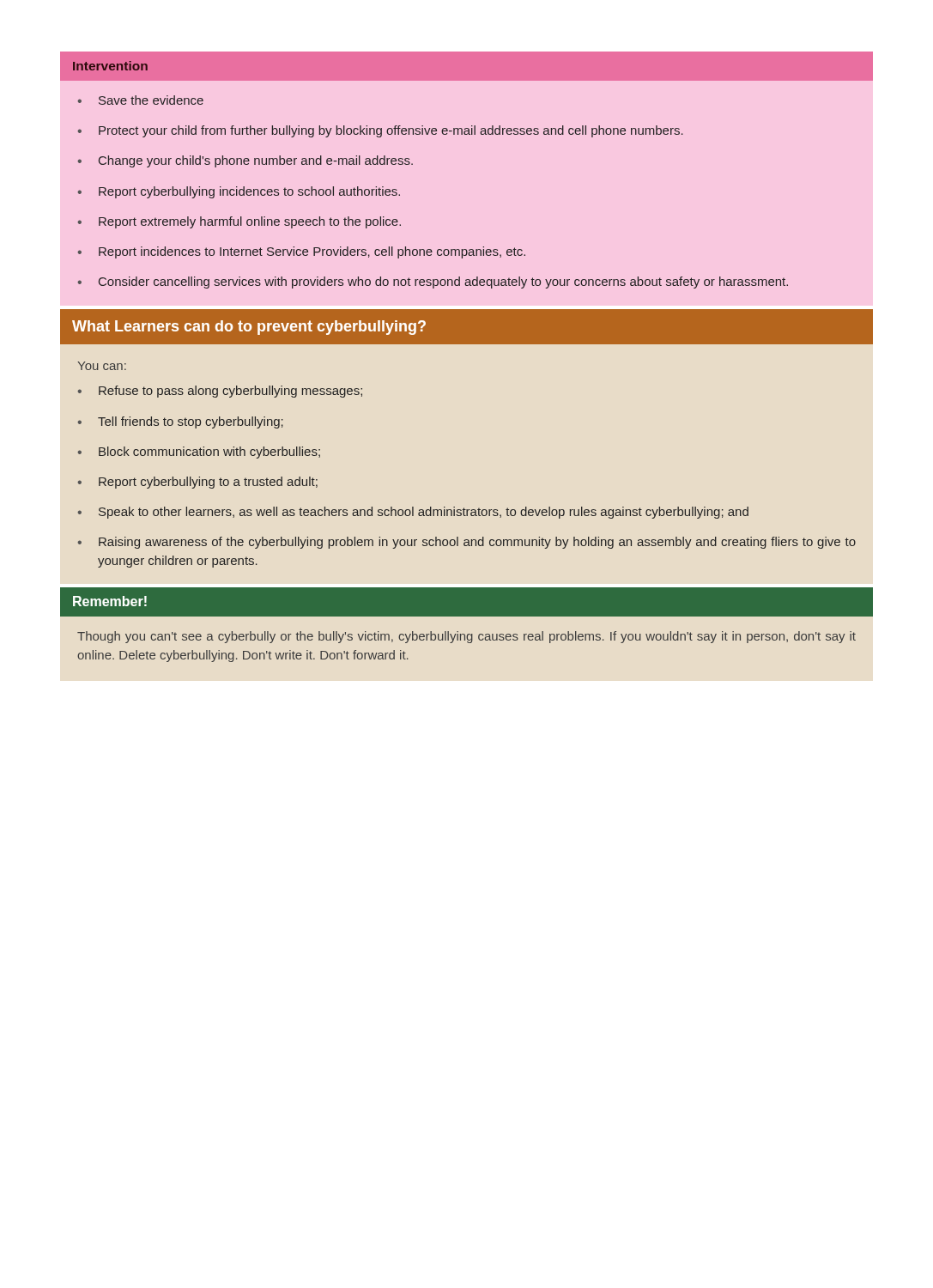
Task: Click on the region starting "• Report incidences"
Action: tap(466, 252)
